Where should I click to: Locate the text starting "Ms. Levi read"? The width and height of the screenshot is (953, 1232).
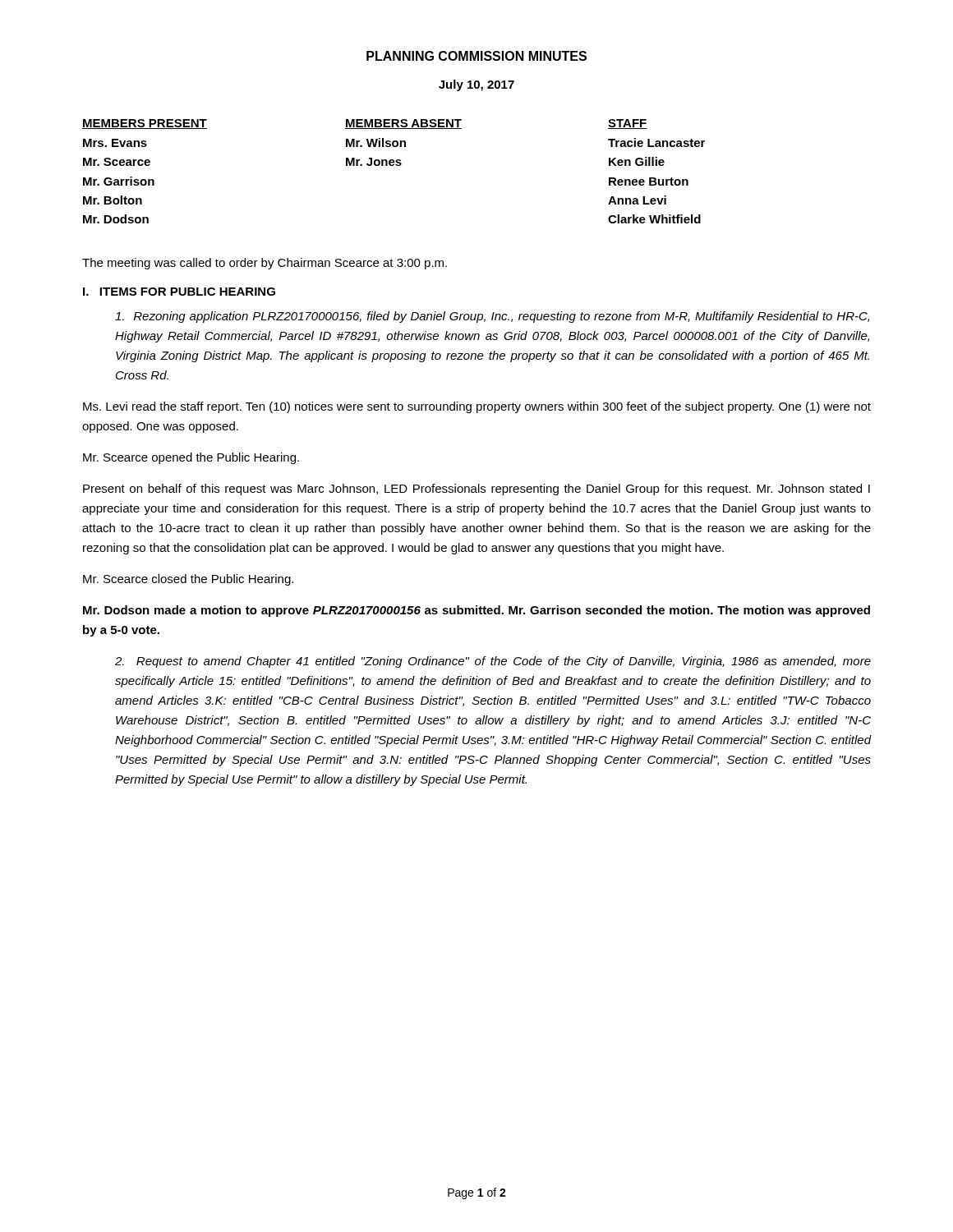click(x=476, y=416)
